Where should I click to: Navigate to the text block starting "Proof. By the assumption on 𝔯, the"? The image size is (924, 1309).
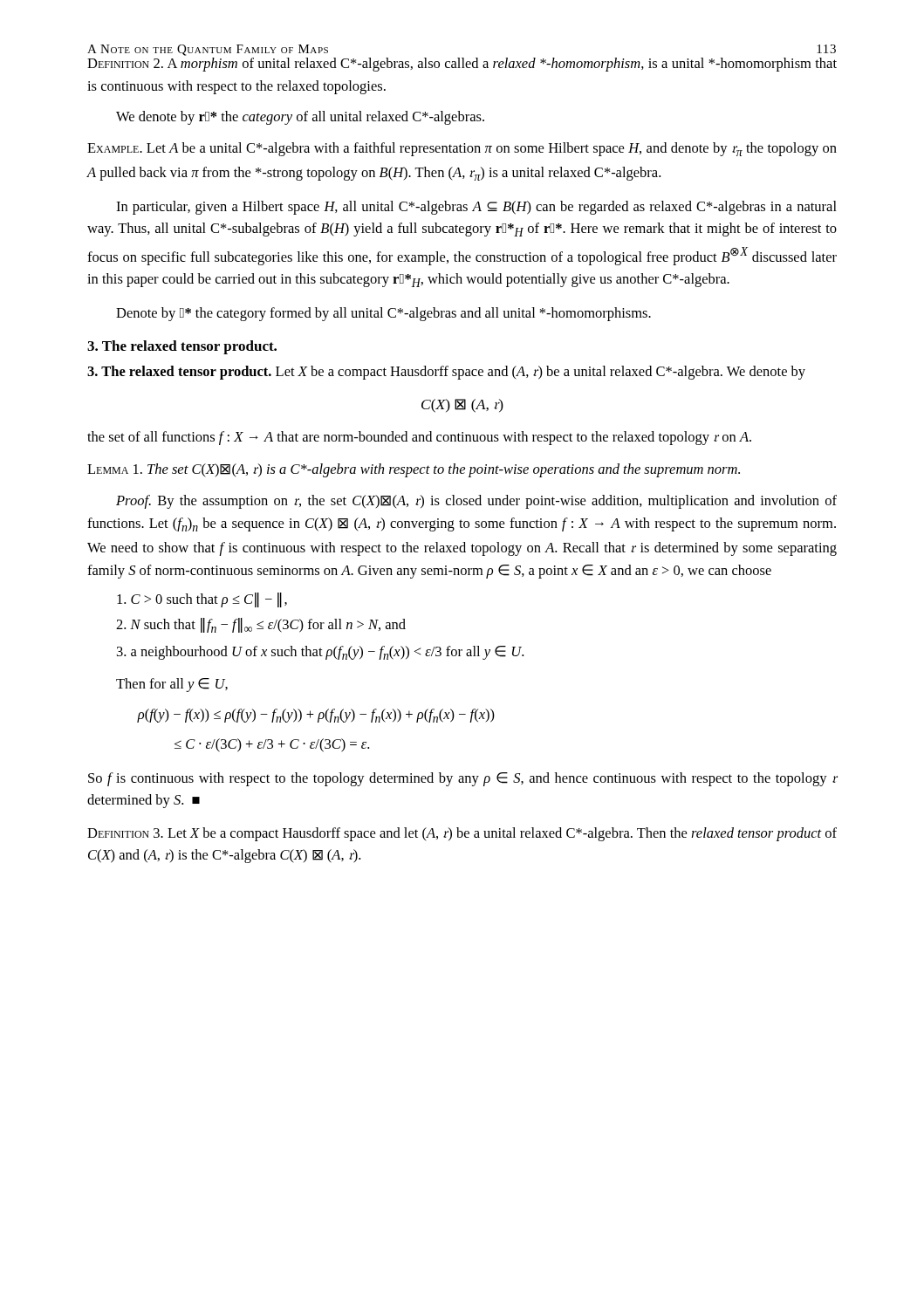(x=462, y=536)
